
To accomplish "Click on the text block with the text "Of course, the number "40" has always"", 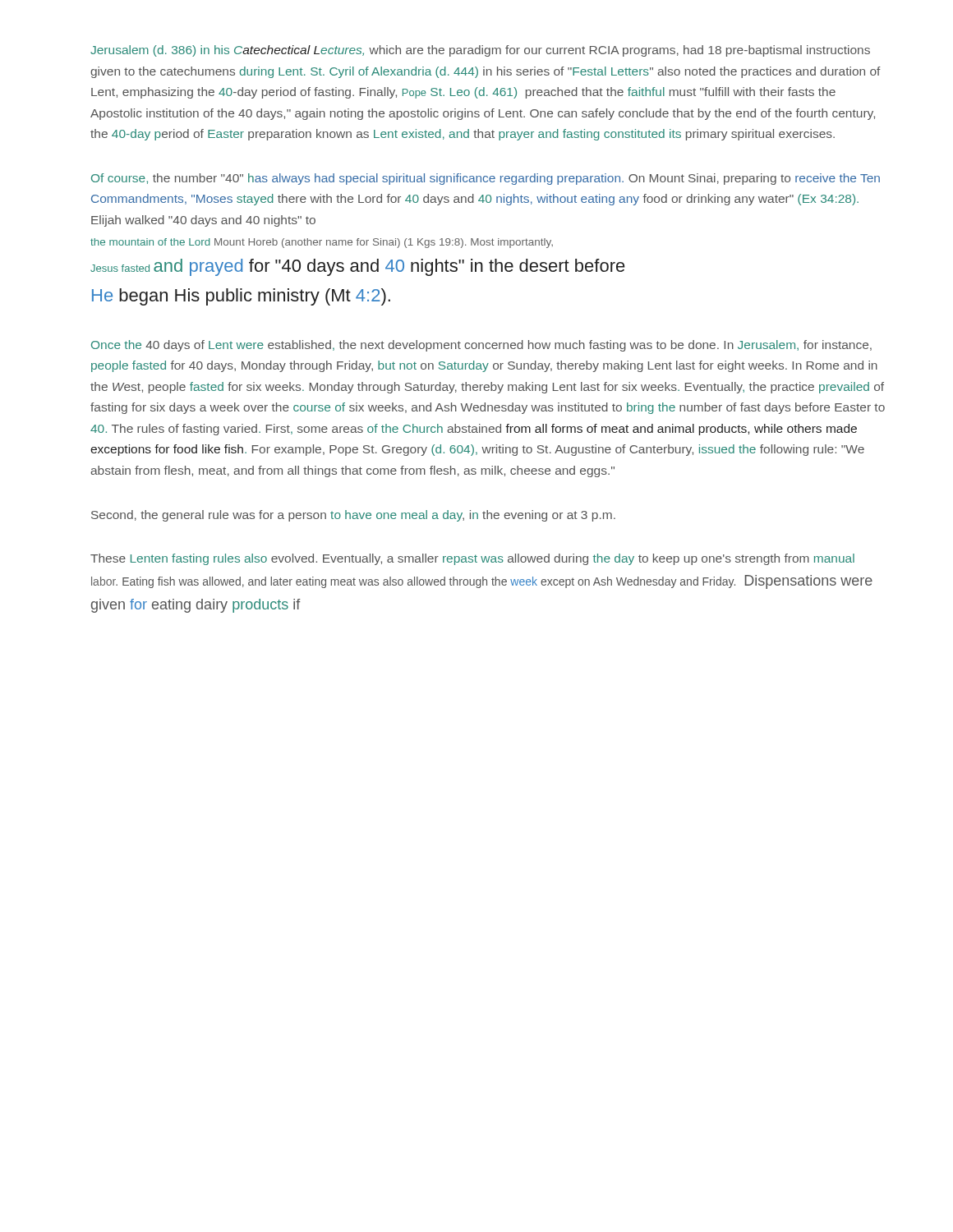I will coord(486,238).
